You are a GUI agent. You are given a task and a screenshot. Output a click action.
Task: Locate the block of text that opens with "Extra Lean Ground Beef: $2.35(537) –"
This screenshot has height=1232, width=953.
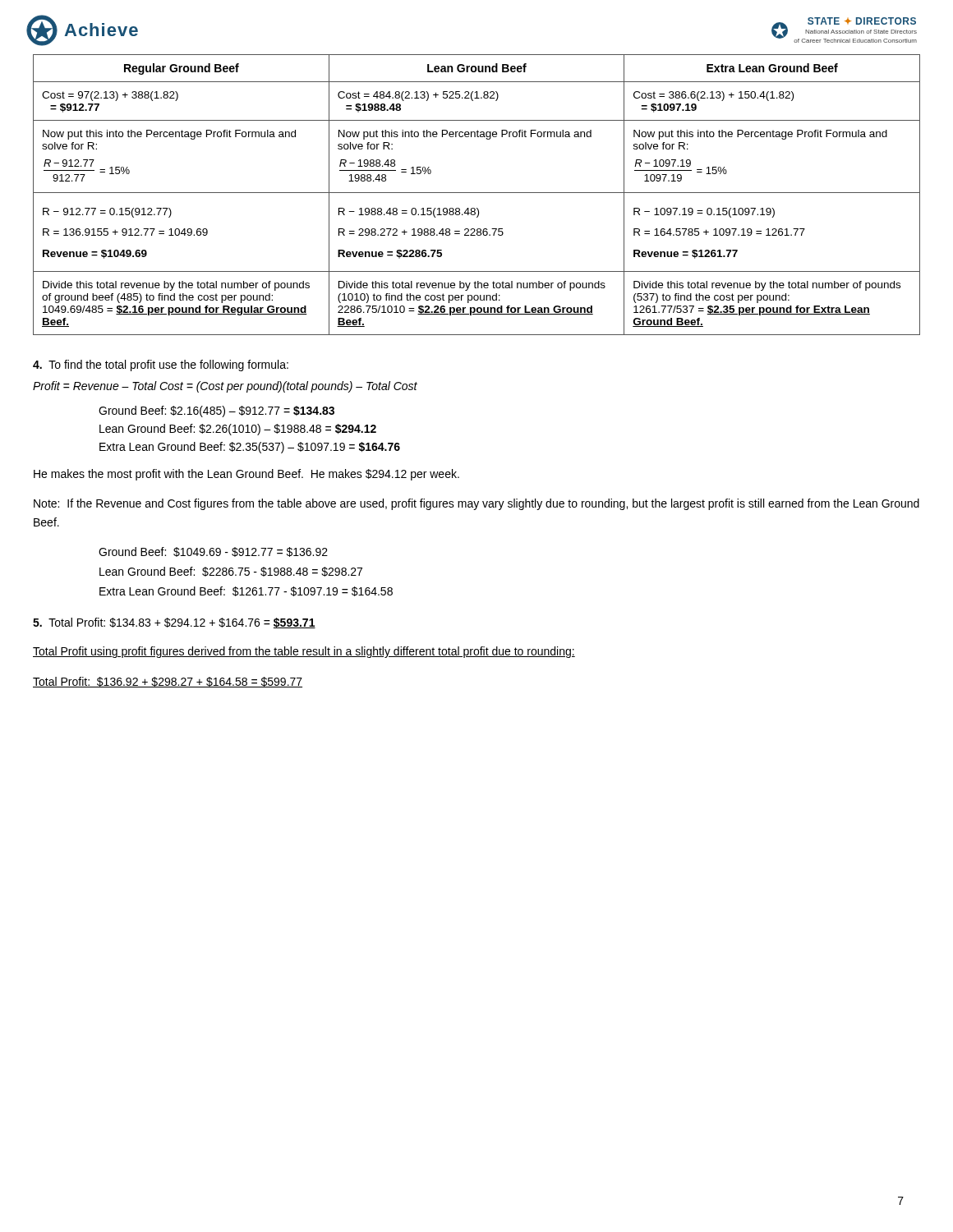click(x=249, y=447)
